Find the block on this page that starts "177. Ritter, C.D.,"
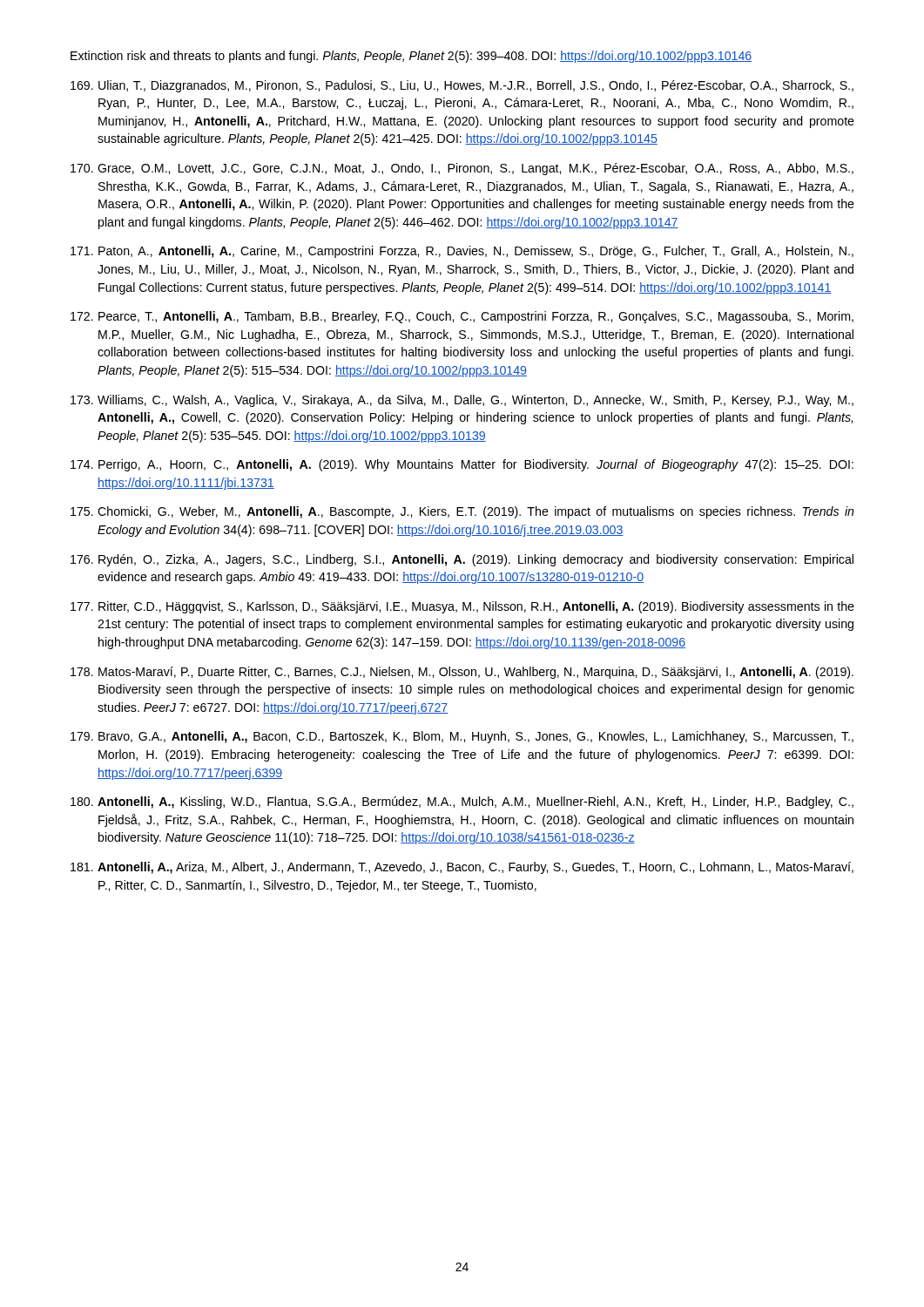 pos(462,624)
